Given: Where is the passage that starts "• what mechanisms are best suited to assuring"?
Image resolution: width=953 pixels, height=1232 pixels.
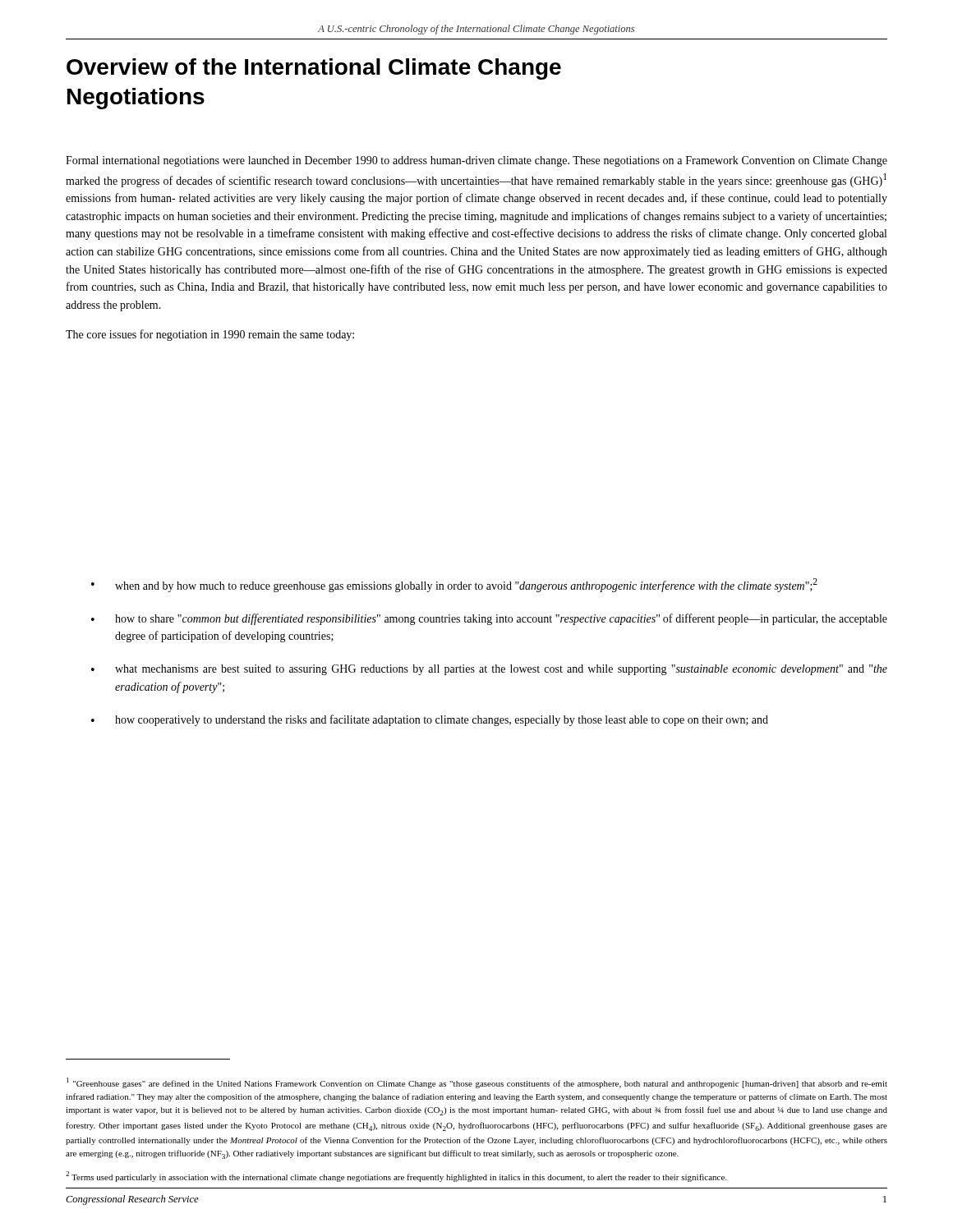Looking at the screenshot, I should coord(476,678).
